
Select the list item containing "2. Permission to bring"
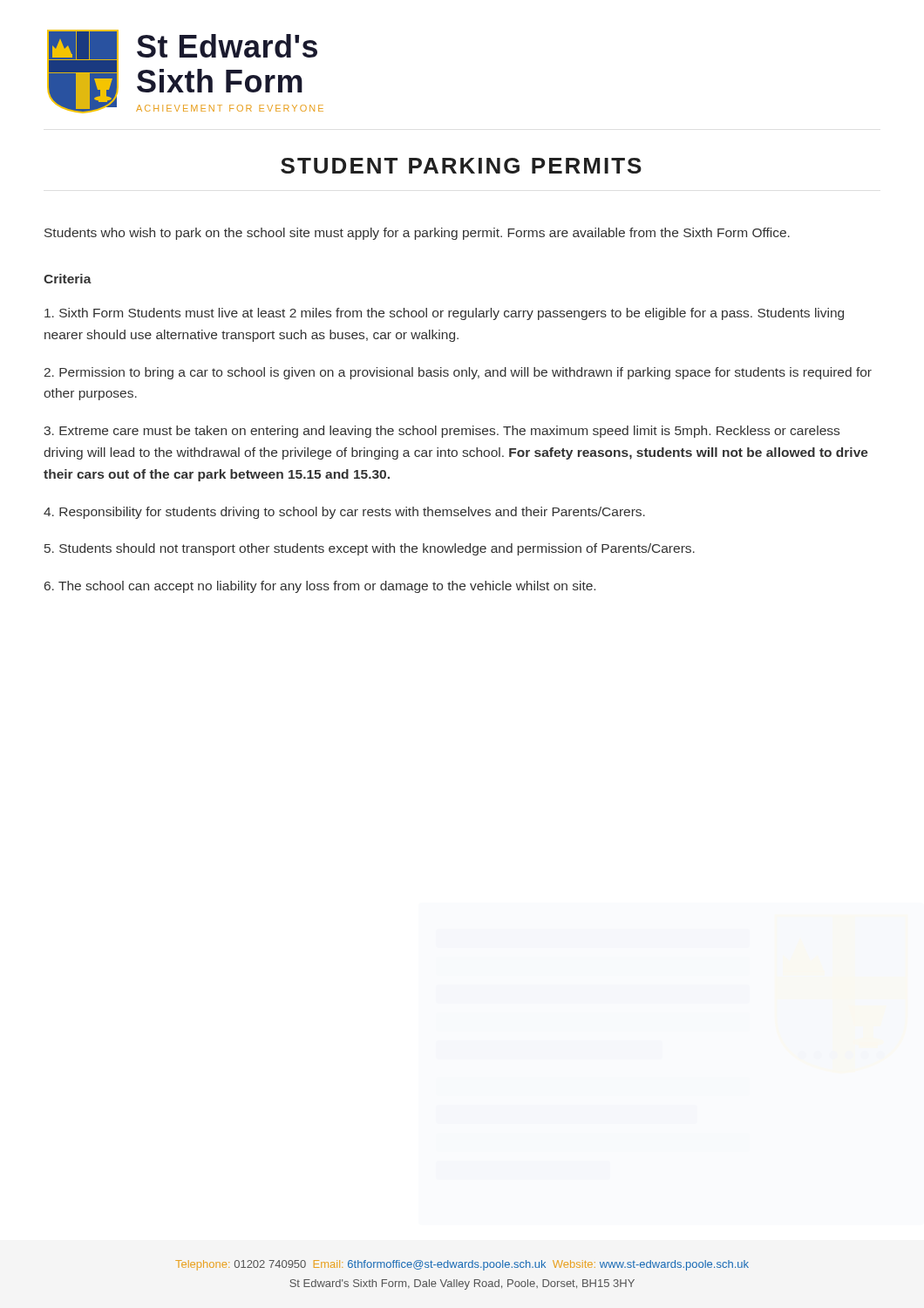(x=458, y=382)
